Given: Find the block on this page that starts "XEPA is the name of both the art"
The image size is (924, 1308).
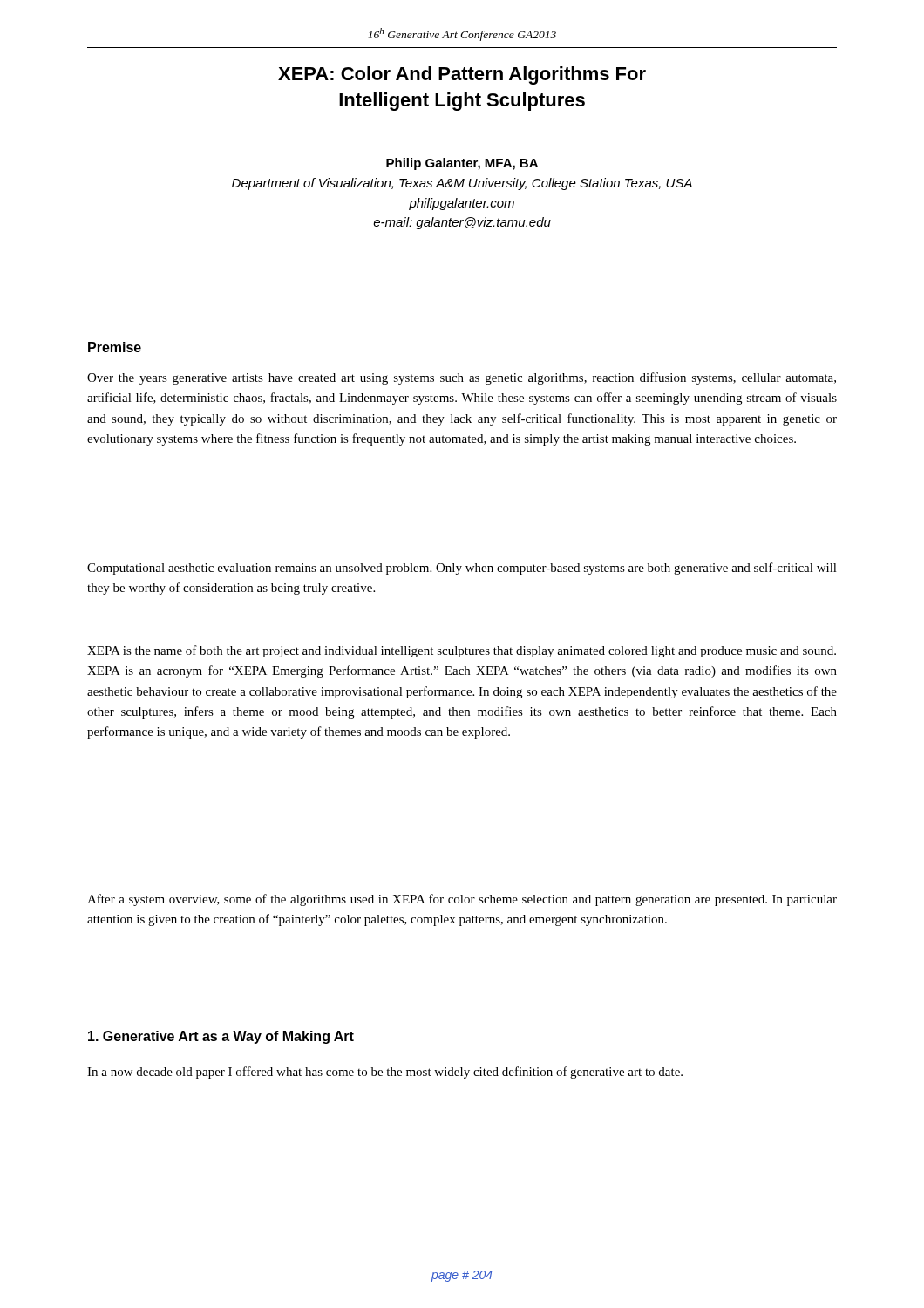Looking at the screenshot, I should pos(462,691).
